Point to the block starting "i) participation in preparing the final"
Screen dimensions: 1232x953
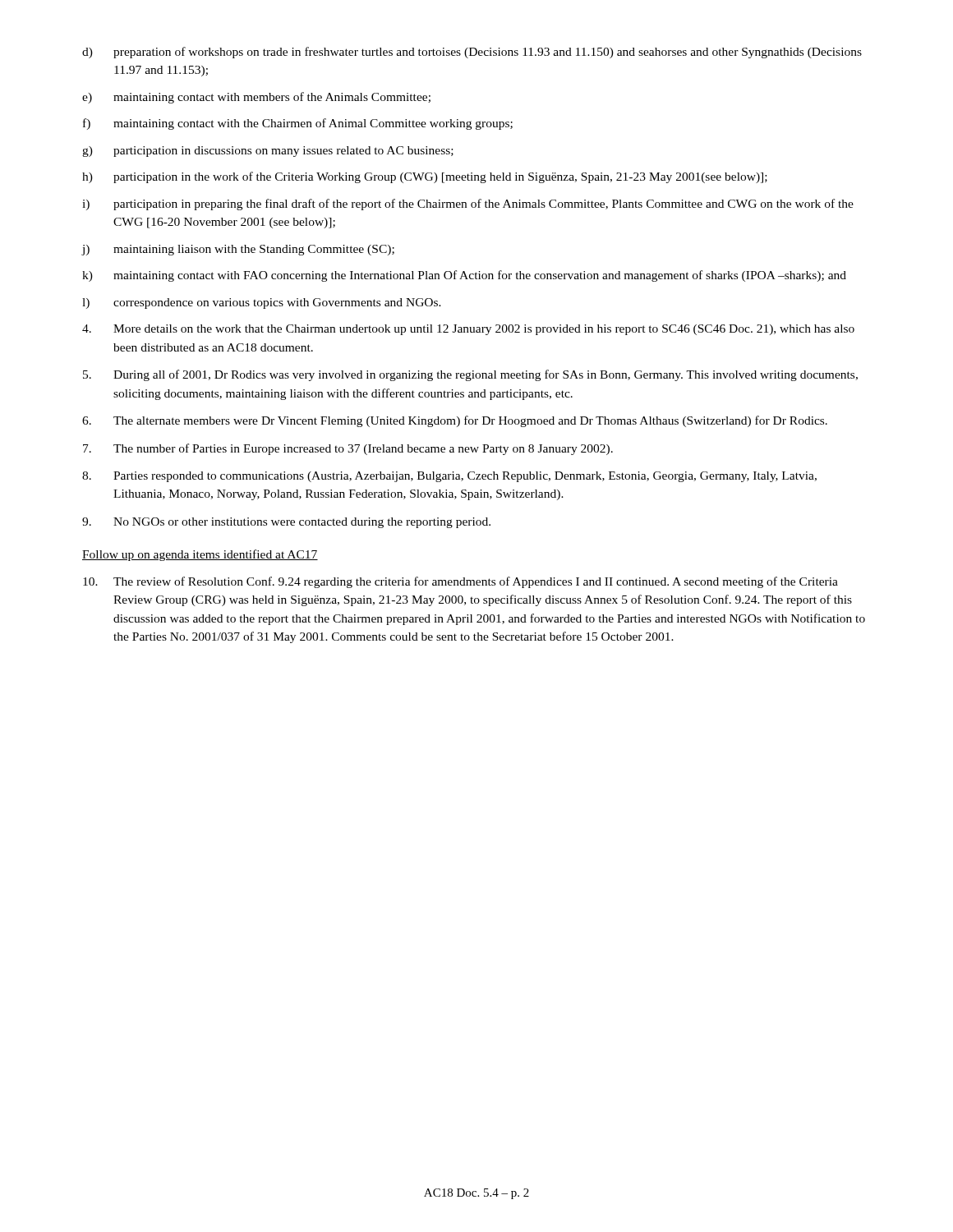pos(476,213)
